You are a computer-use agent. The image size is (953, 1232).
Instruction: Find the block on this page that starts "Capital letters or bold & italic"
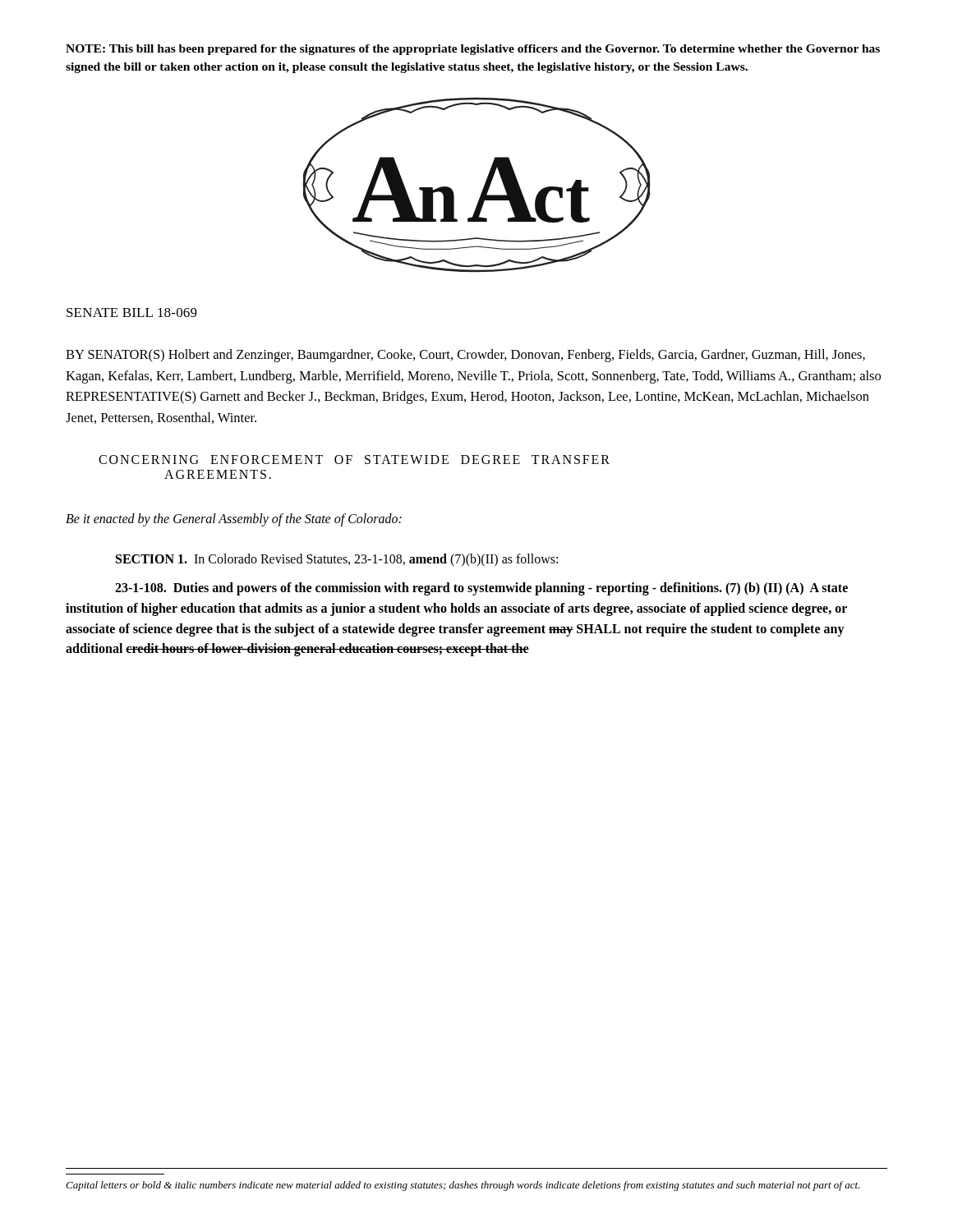[463, 1182]
